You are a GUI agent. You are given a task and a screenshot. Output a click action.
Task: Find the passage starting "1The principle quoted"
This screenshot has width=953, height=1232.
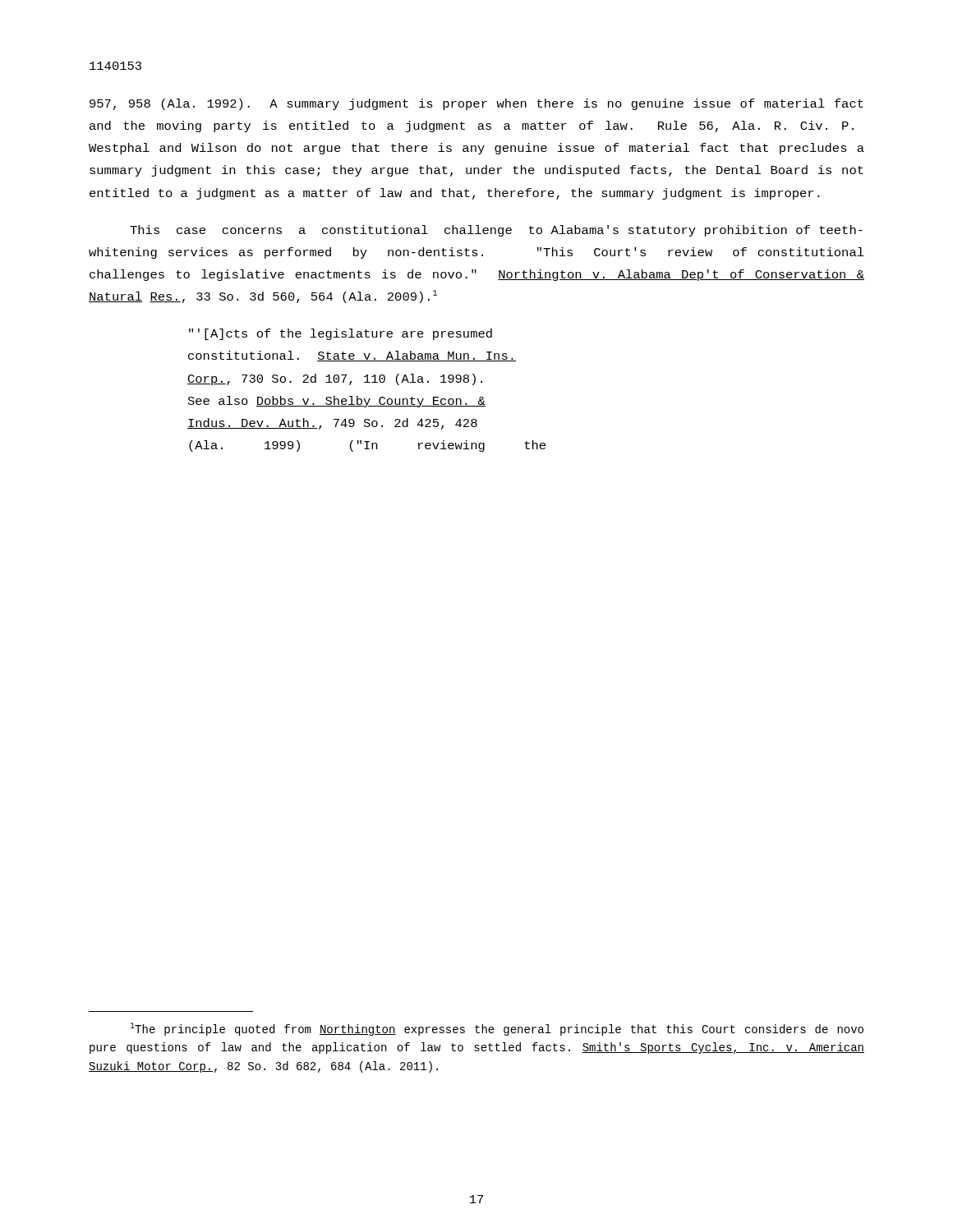(x=476, y=1048)
